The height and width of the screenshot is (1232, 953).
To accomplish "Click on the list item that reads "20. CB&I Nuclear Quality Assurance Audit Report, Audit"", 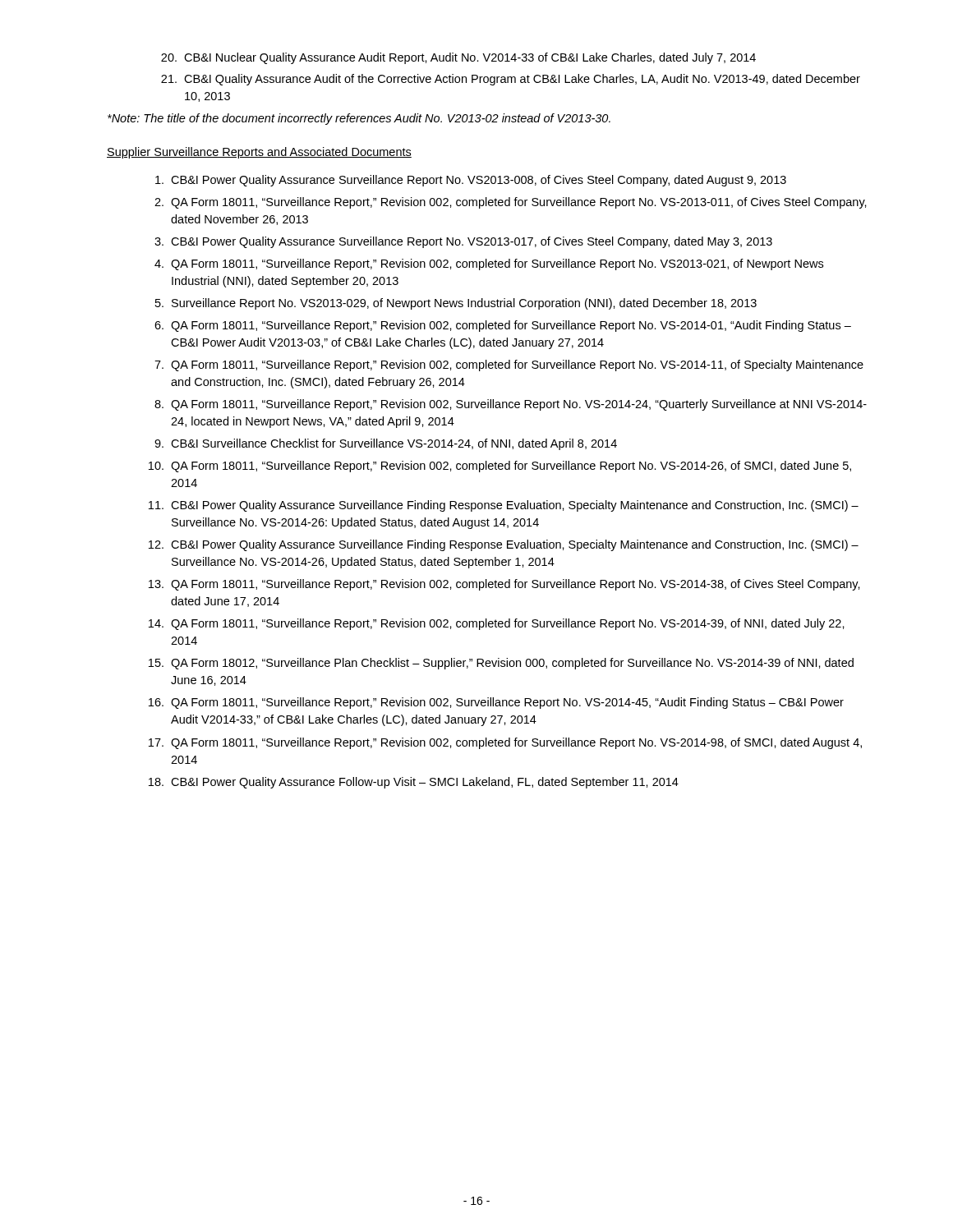I will pyautogui.click(x=509, y=58).
